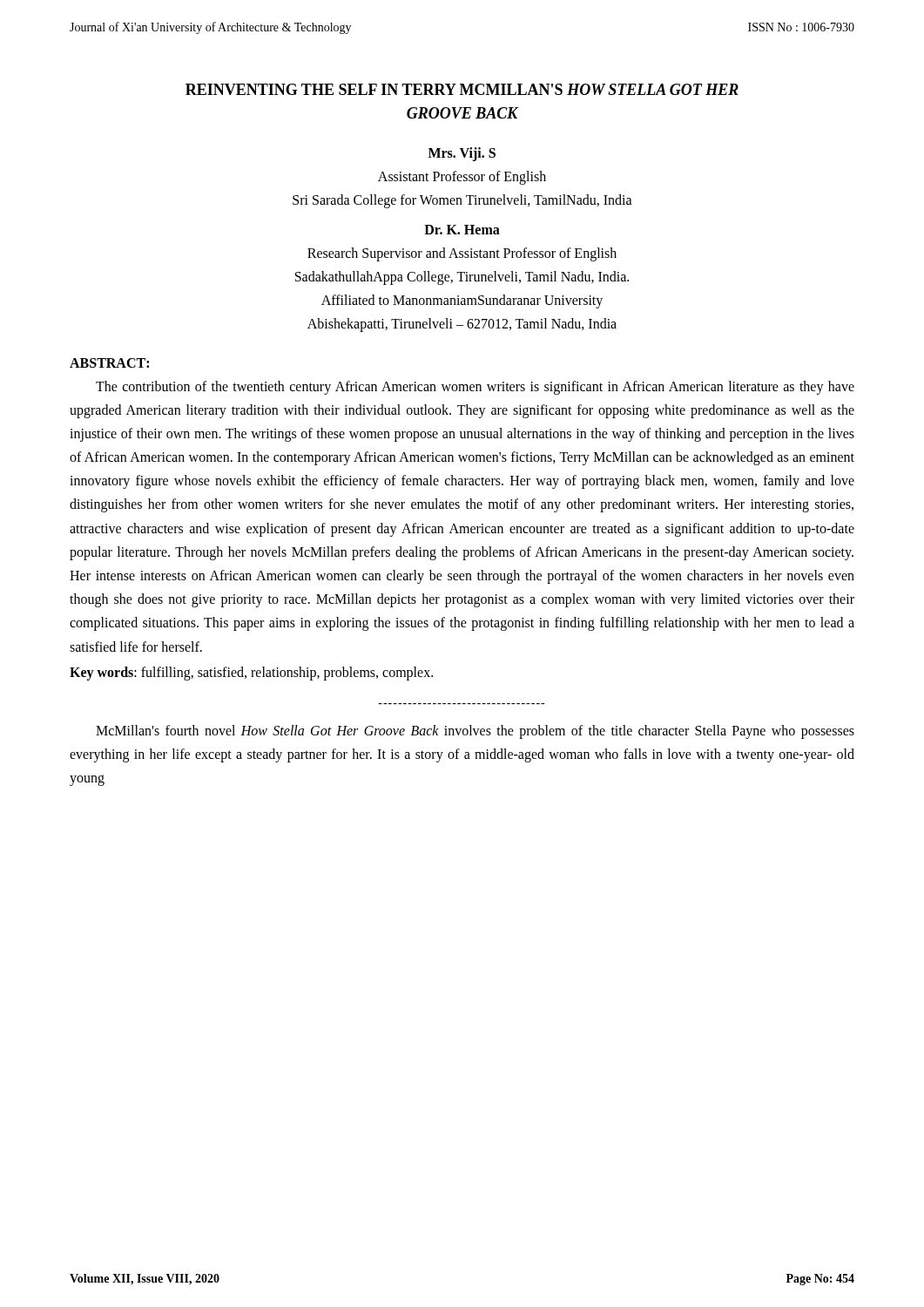Find the text block that says "The contribution of the twentieth century African"
The width and height of the screenshot is (924, 1307).
[462, 516]
